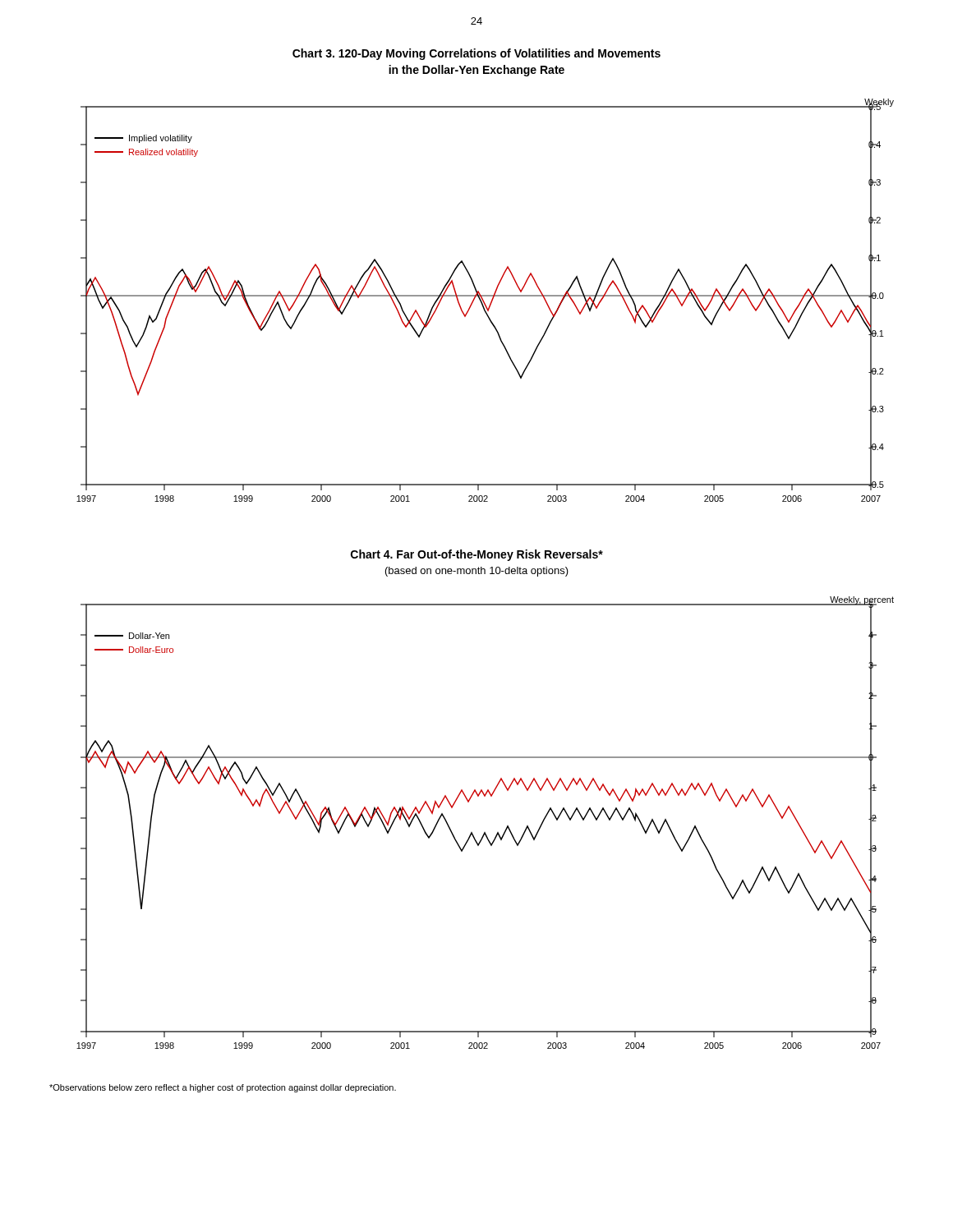Locate the block of text that opens with "Observations below zero reflect a higher cost"
Viewport: 953px width, 1232px height.
coord(223,1088)
